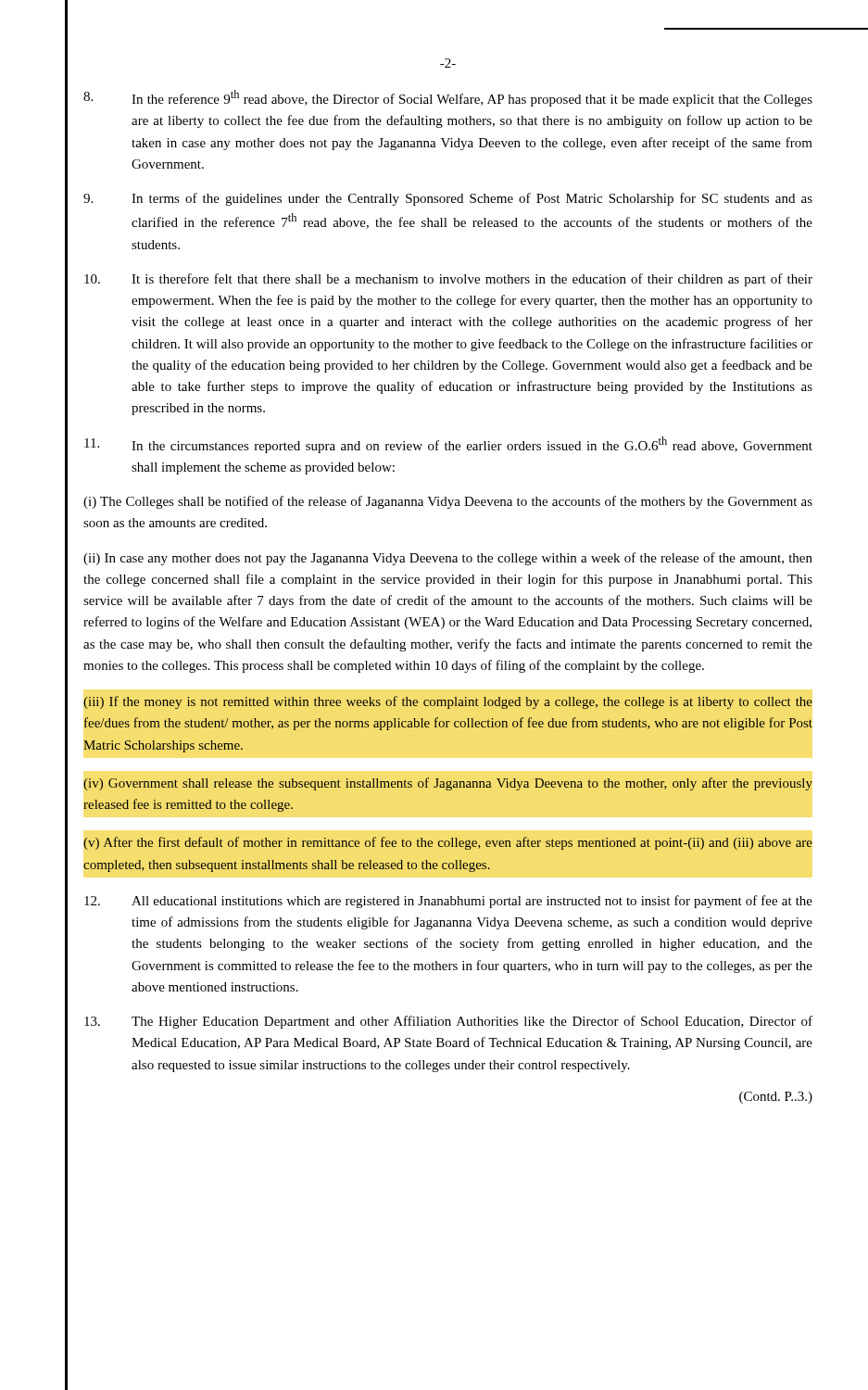Select the text starting "In terms of the guidelines"
Image resolution: width=868 pixels, height=1390 pixels.
click(x=448, y=222)
